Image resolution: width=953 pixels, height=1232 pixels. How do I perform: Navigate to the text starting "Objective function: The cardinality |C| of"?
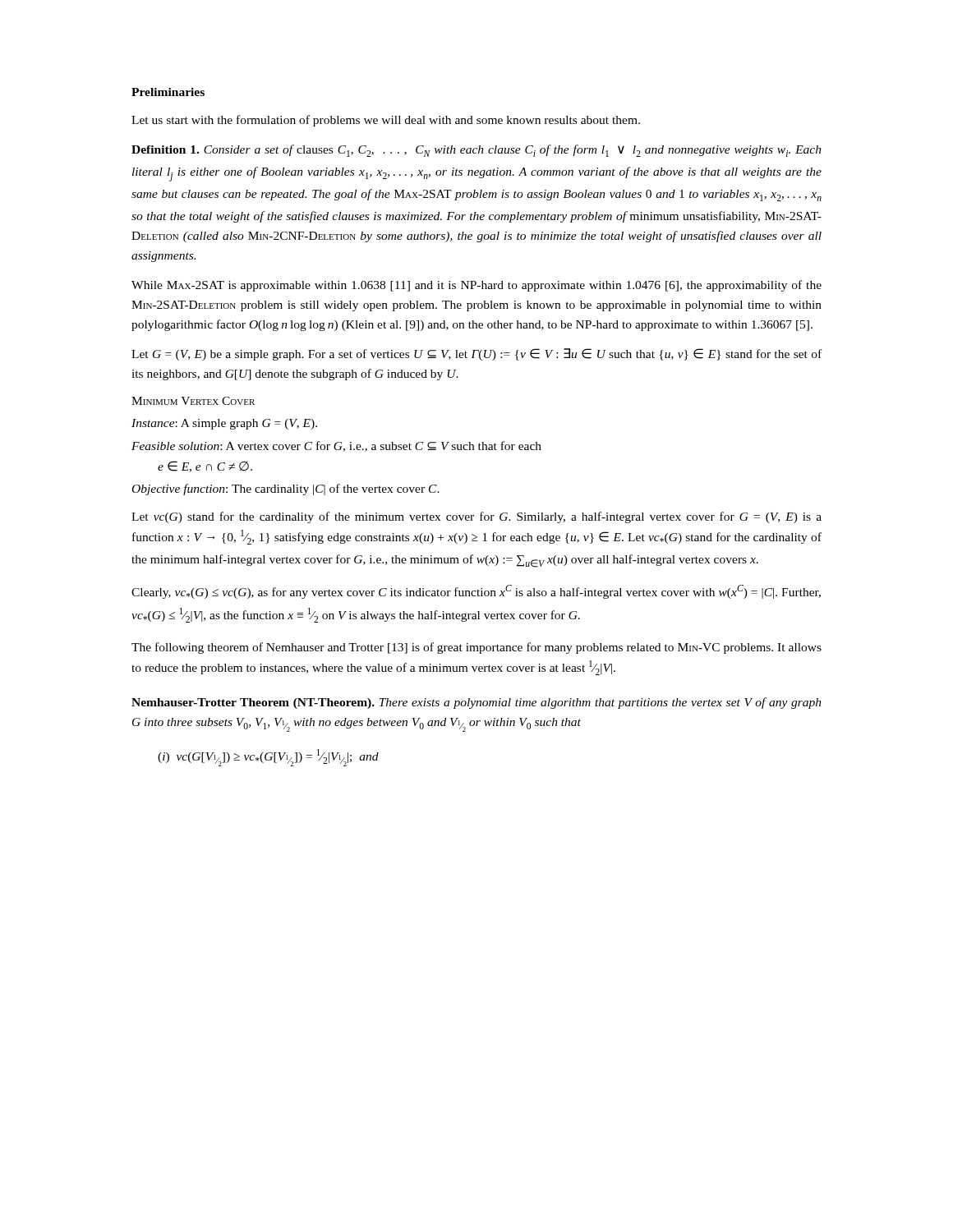(286, 488)
